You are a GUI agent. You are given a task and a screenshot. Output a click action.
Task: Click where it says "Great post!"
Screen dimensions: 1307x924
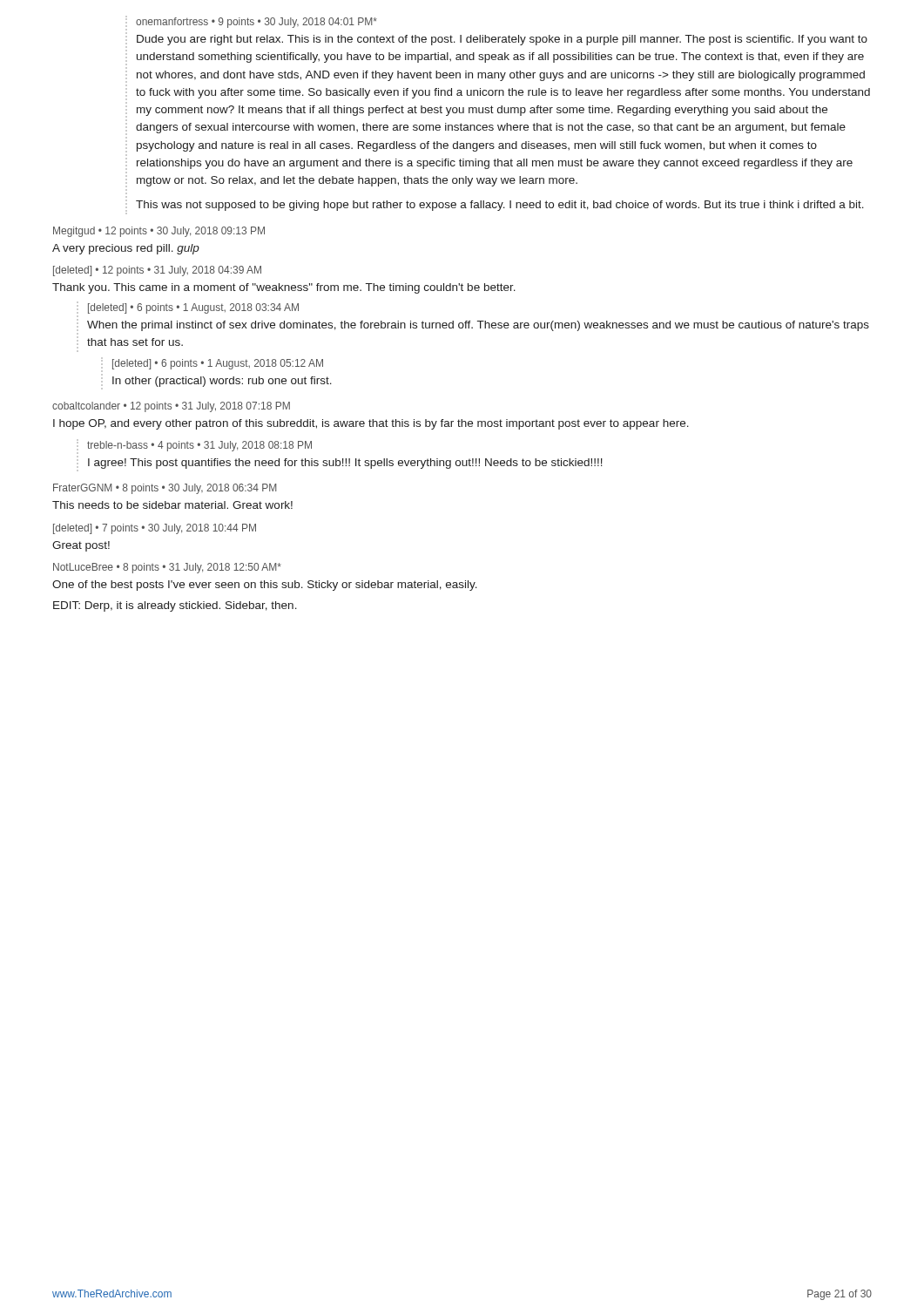(81, 545)
